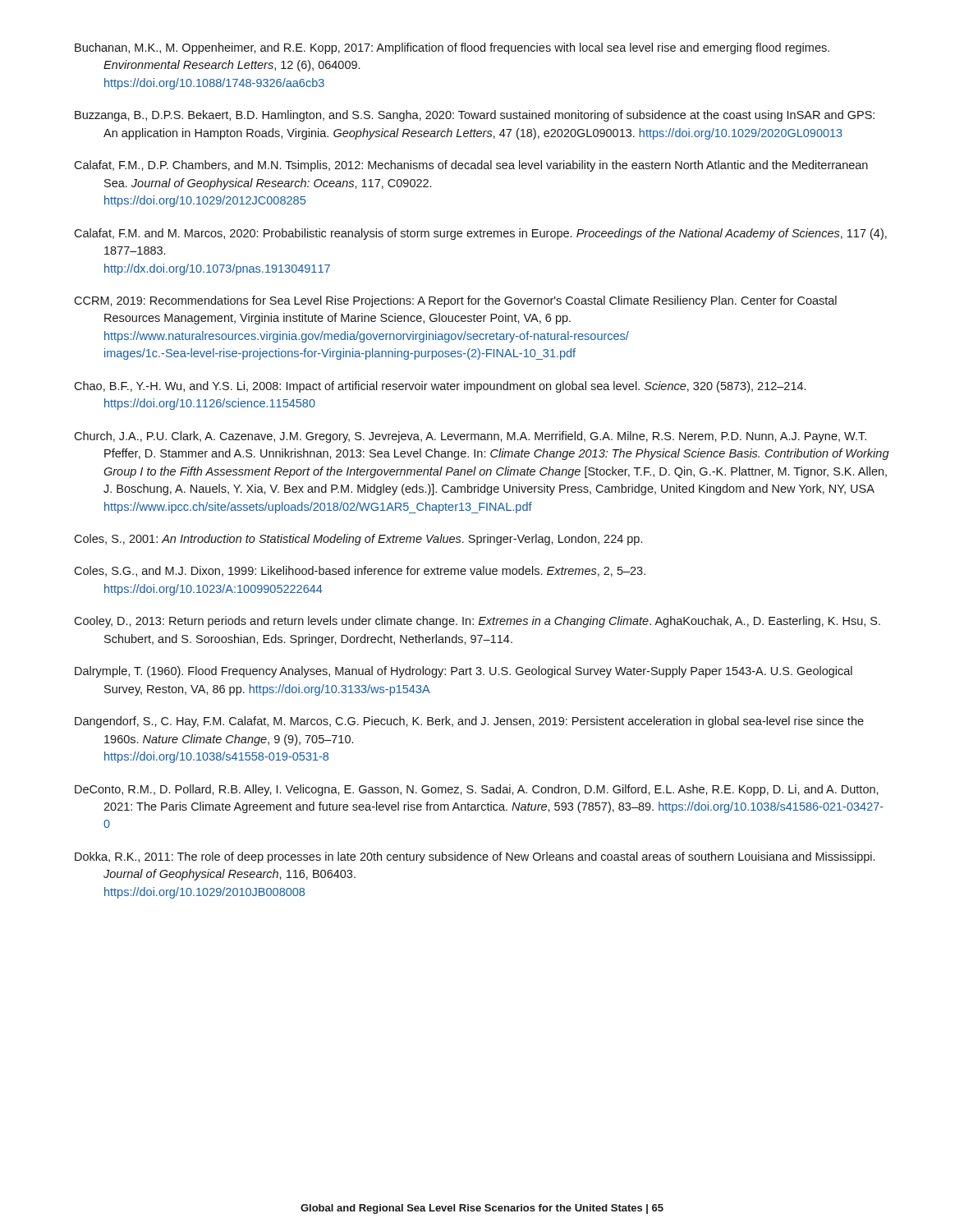Find the block on this page that starts "Buchanan, M.K., M. Oppenheimer, and"
This screenshot has height=1232, width=964.
(452, 48)
